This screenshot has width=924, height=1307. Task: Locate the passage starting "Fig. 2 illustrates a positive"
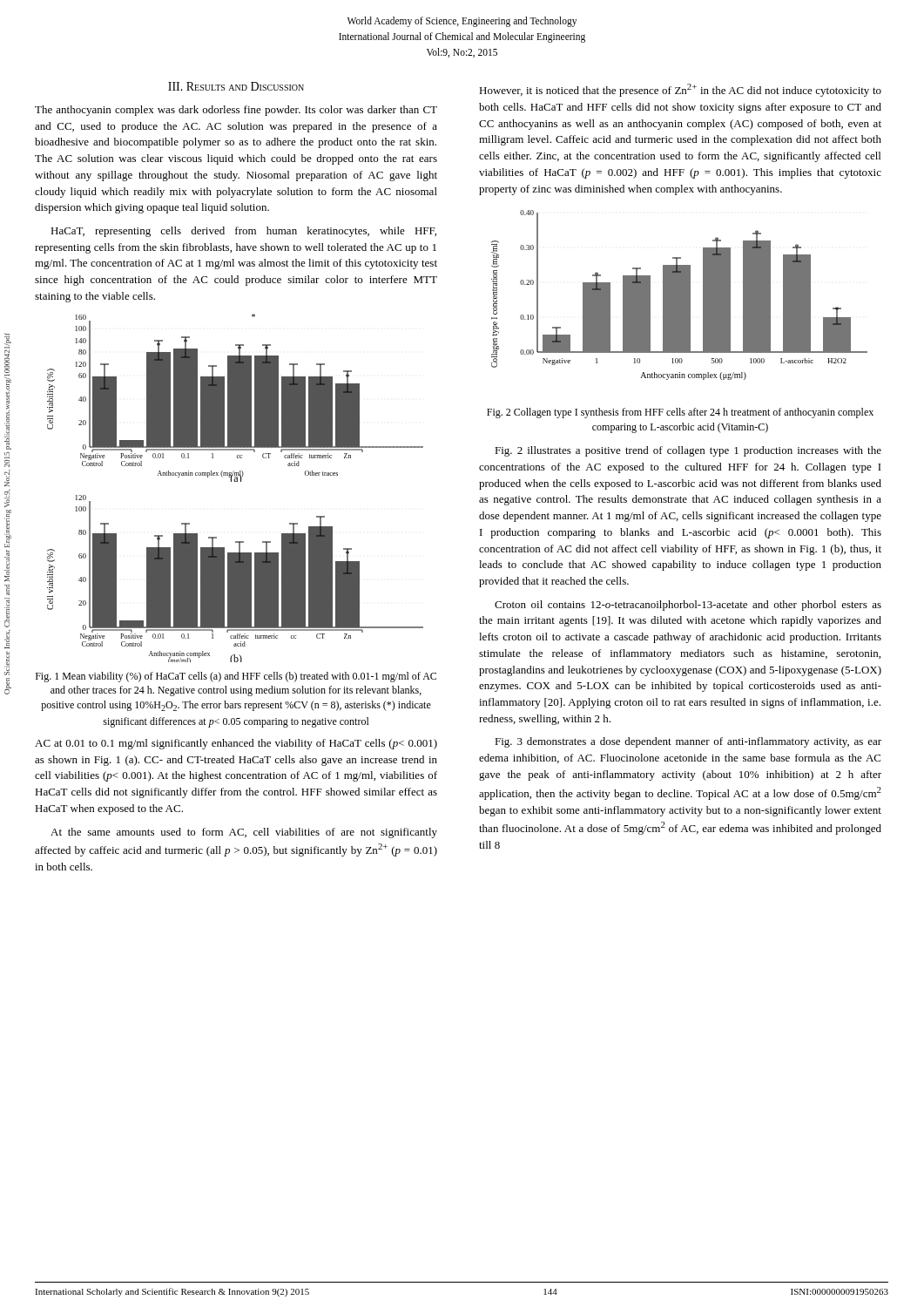(x=680, y=515)
